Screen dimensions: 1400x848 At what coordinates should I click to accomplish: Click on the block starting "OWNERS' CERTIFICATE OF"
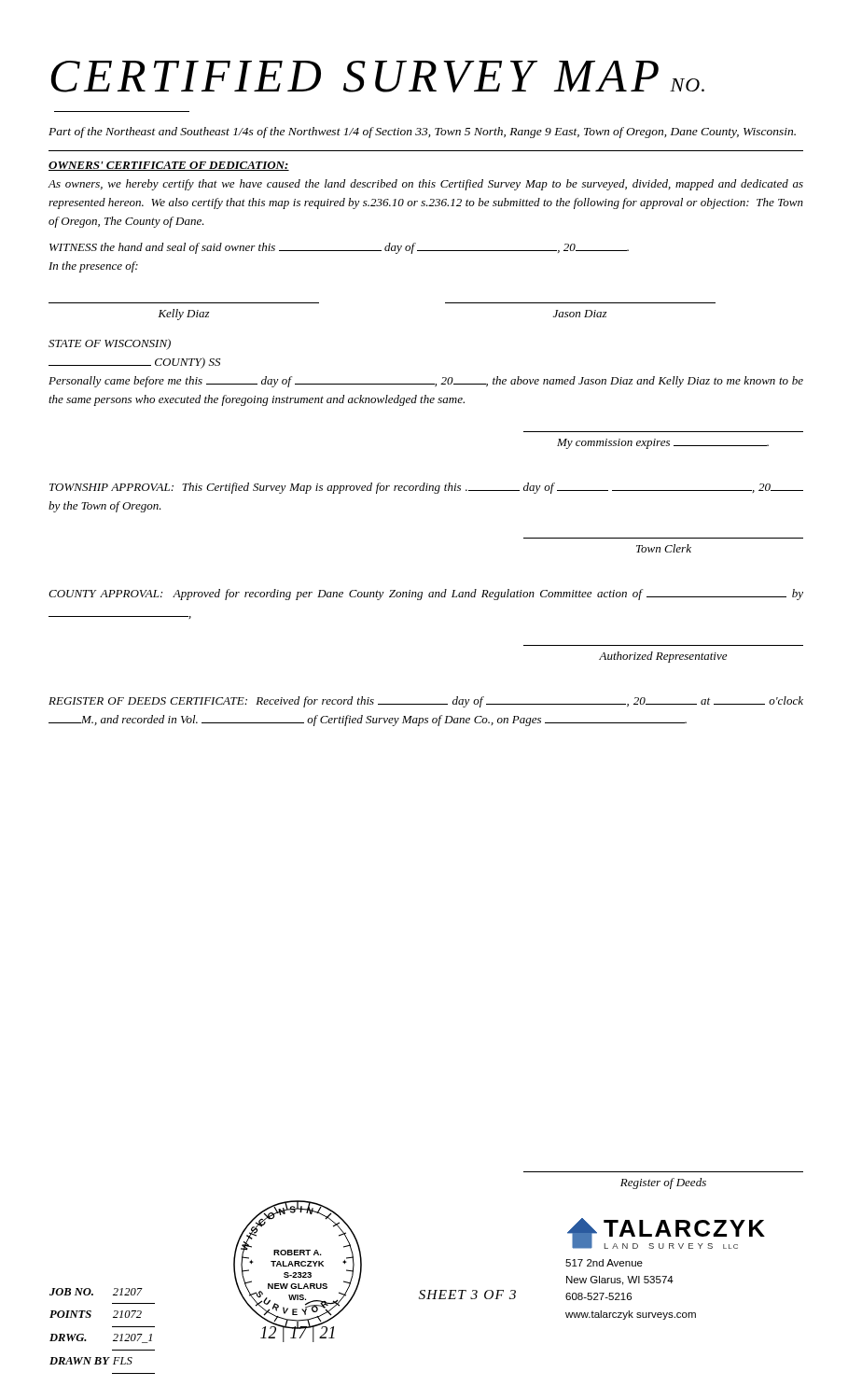point(169,165)
